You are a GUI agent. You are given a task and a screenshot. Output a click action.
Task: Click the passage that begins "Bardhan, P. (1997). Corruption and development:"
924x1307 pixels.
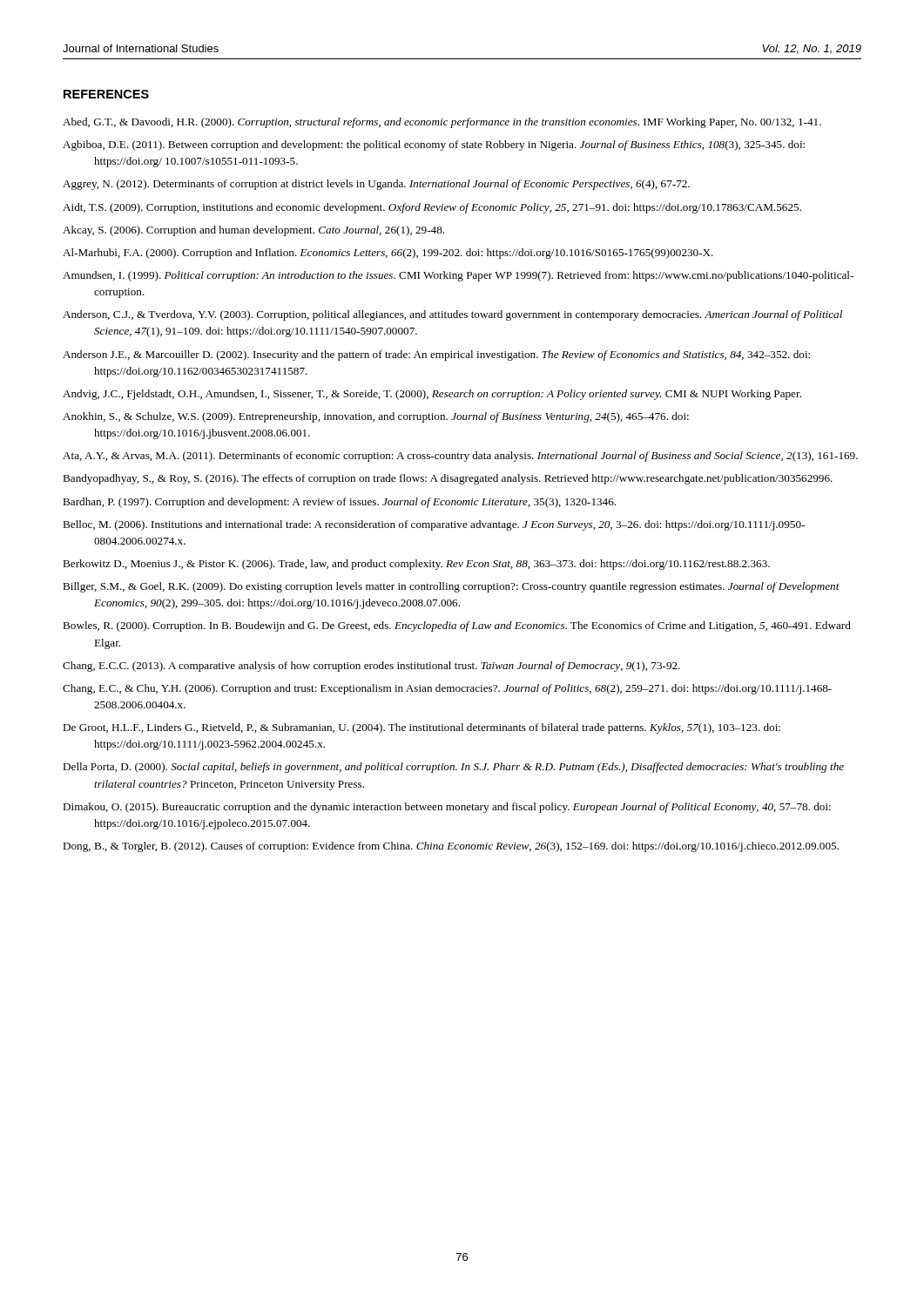coord(340,501)
